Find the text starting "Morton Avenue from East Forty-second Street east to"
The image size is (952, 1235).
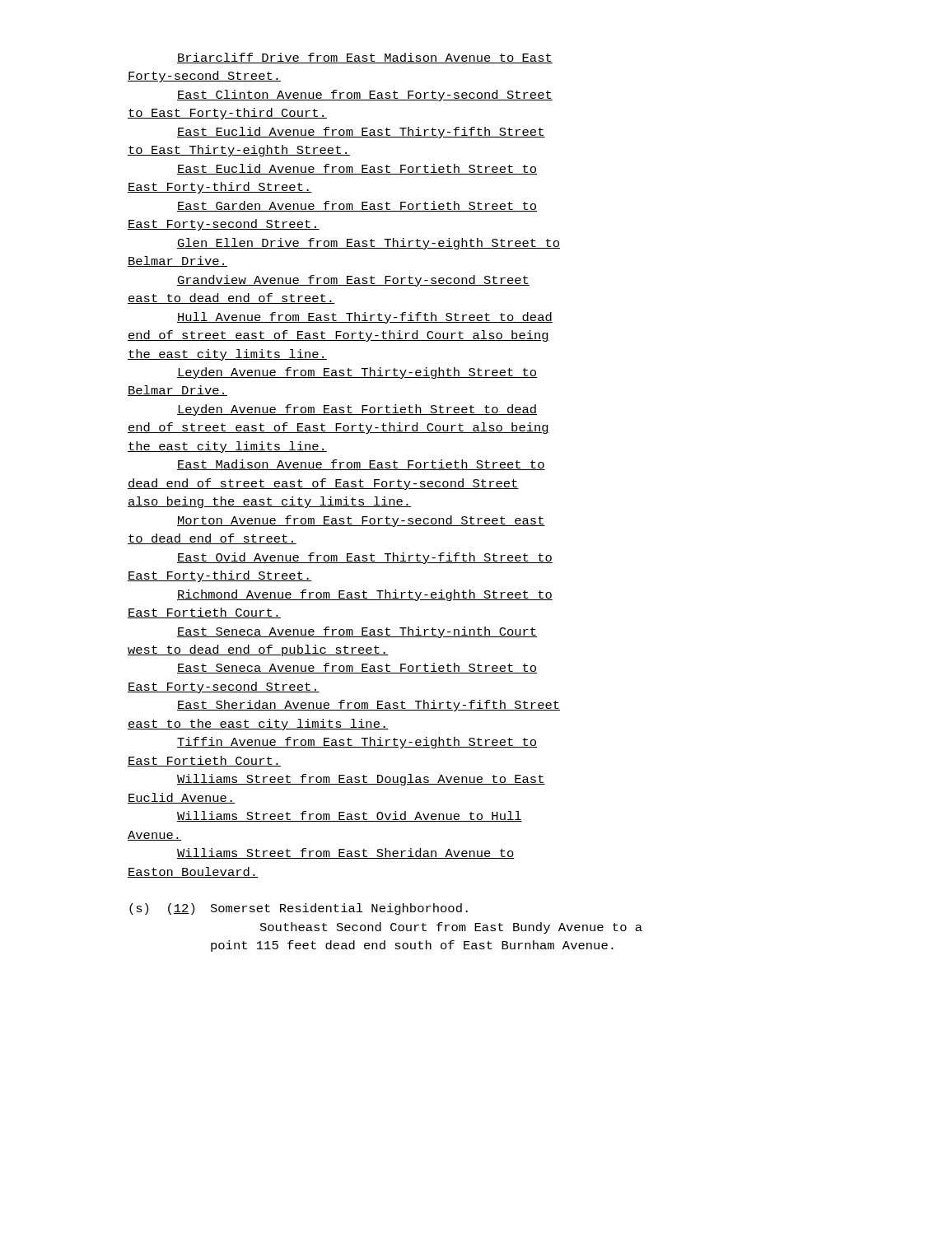(x=449, y=530)
